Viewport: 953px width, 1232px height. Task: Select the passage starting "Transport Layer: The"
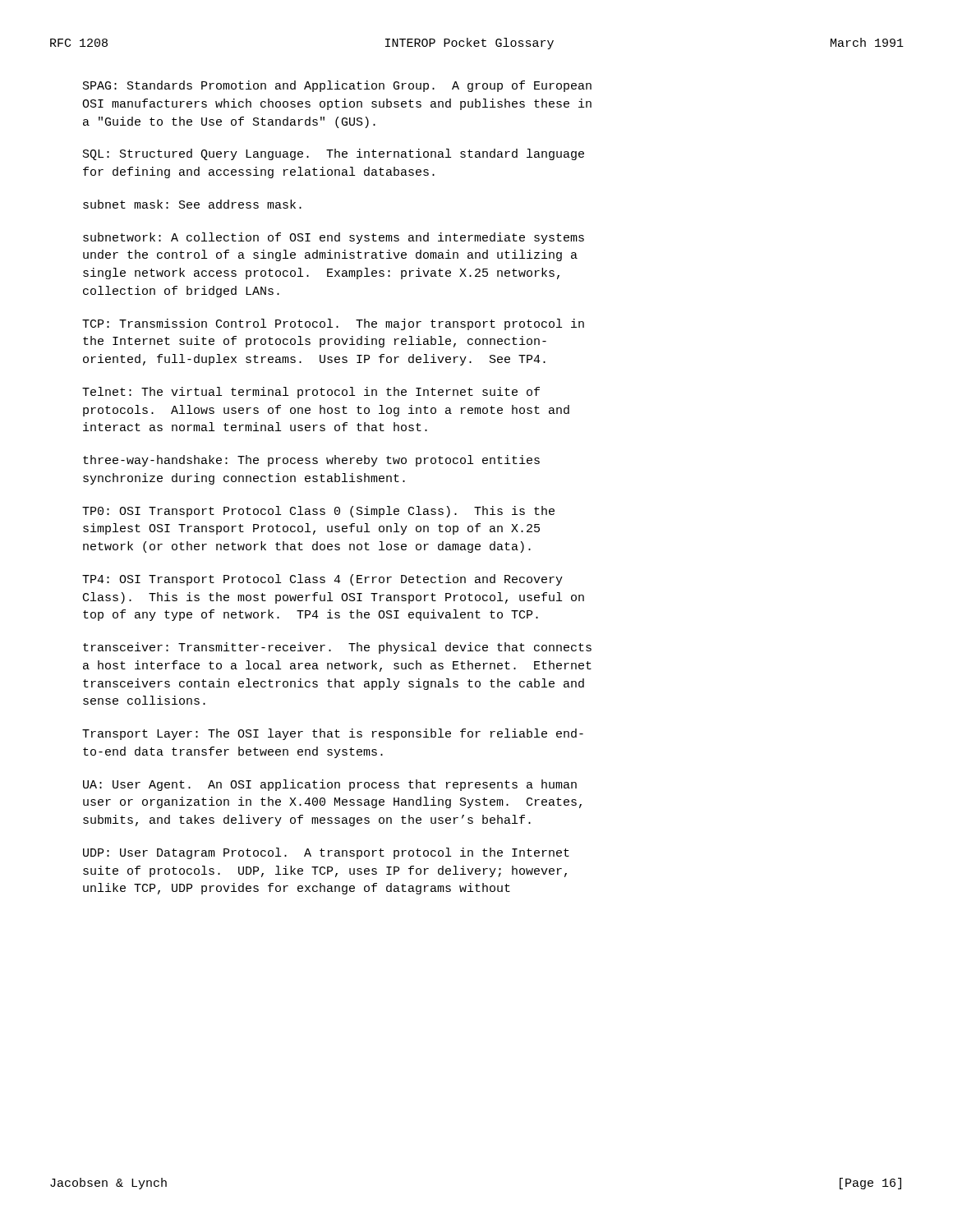pyautogui.click(x=493, y=744)
